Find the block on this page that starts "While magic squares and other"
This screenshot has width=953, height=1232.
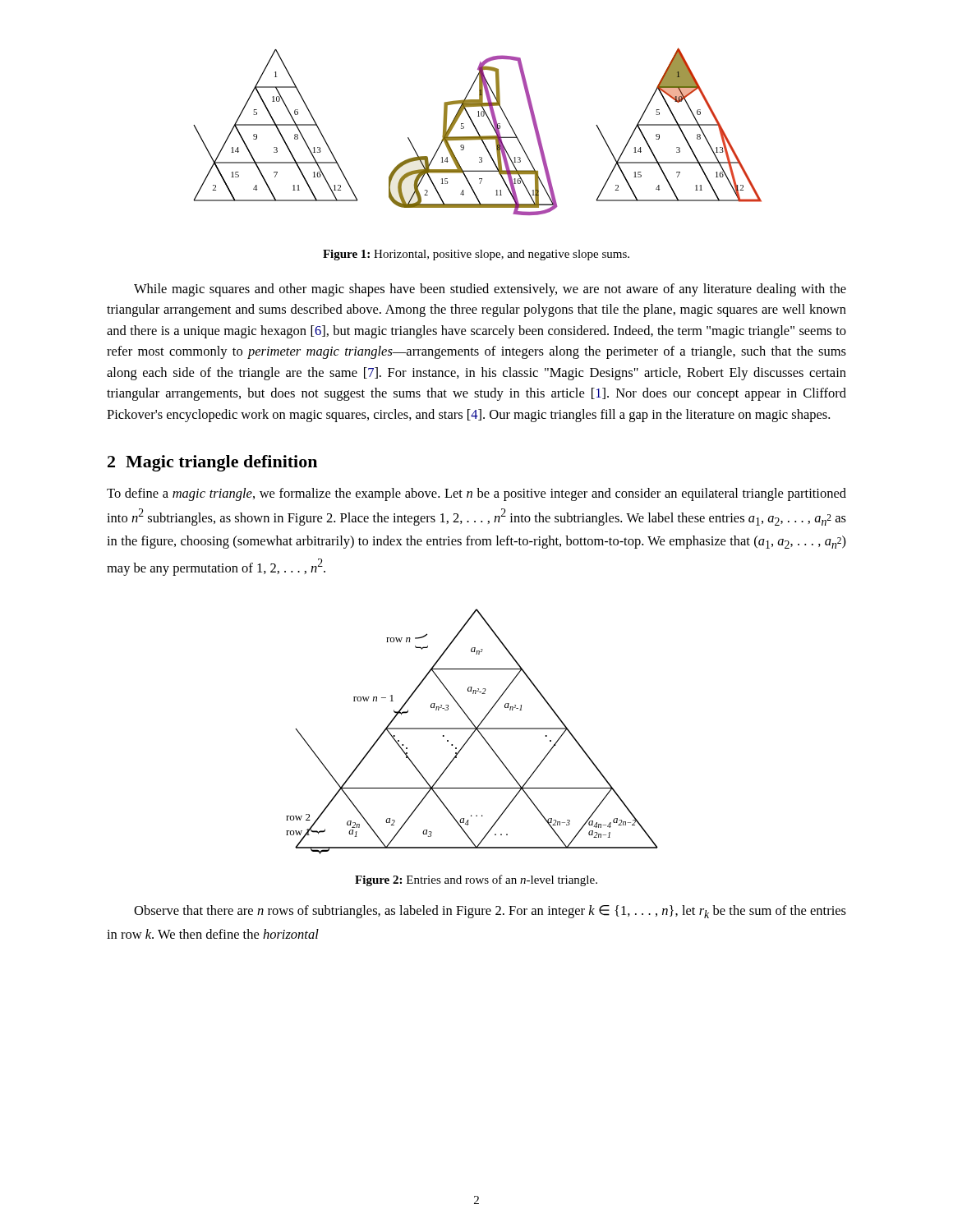point(476,351)
